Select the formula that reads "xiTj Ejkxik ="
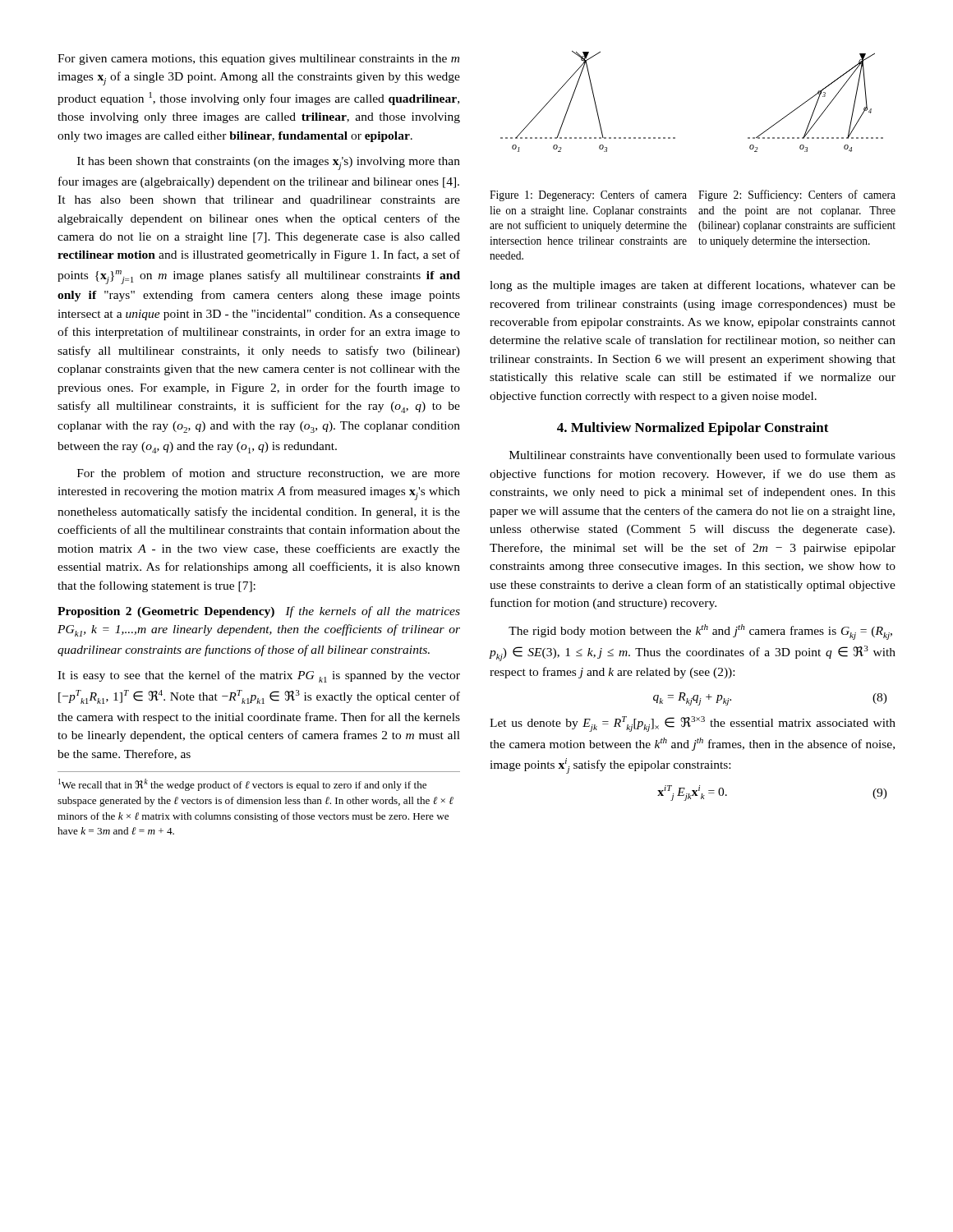This screenshot has width=953, height=1232. pos(693,792)
